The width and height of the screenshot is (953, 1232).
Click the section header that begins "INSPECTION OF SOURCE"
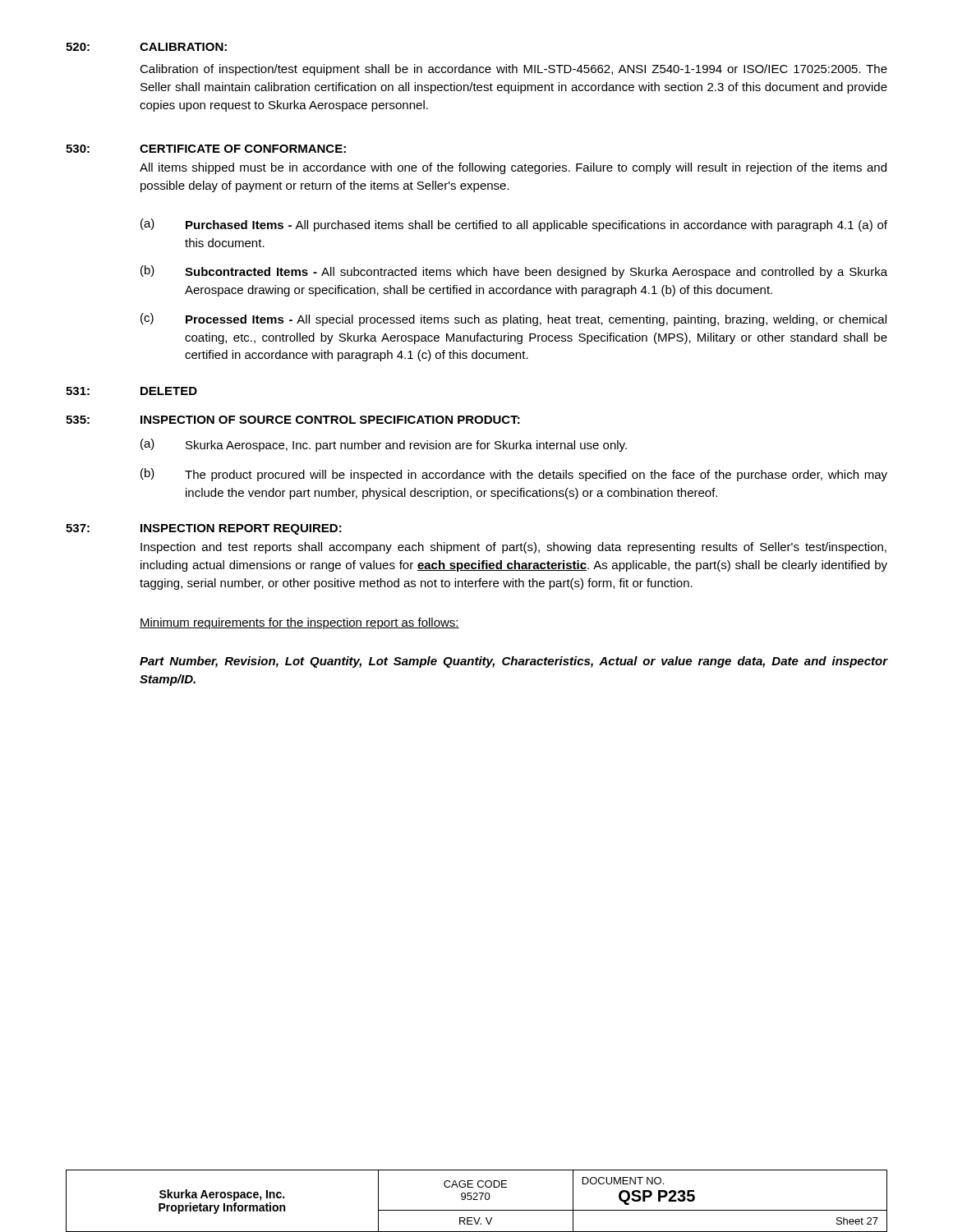pos(330,419)
